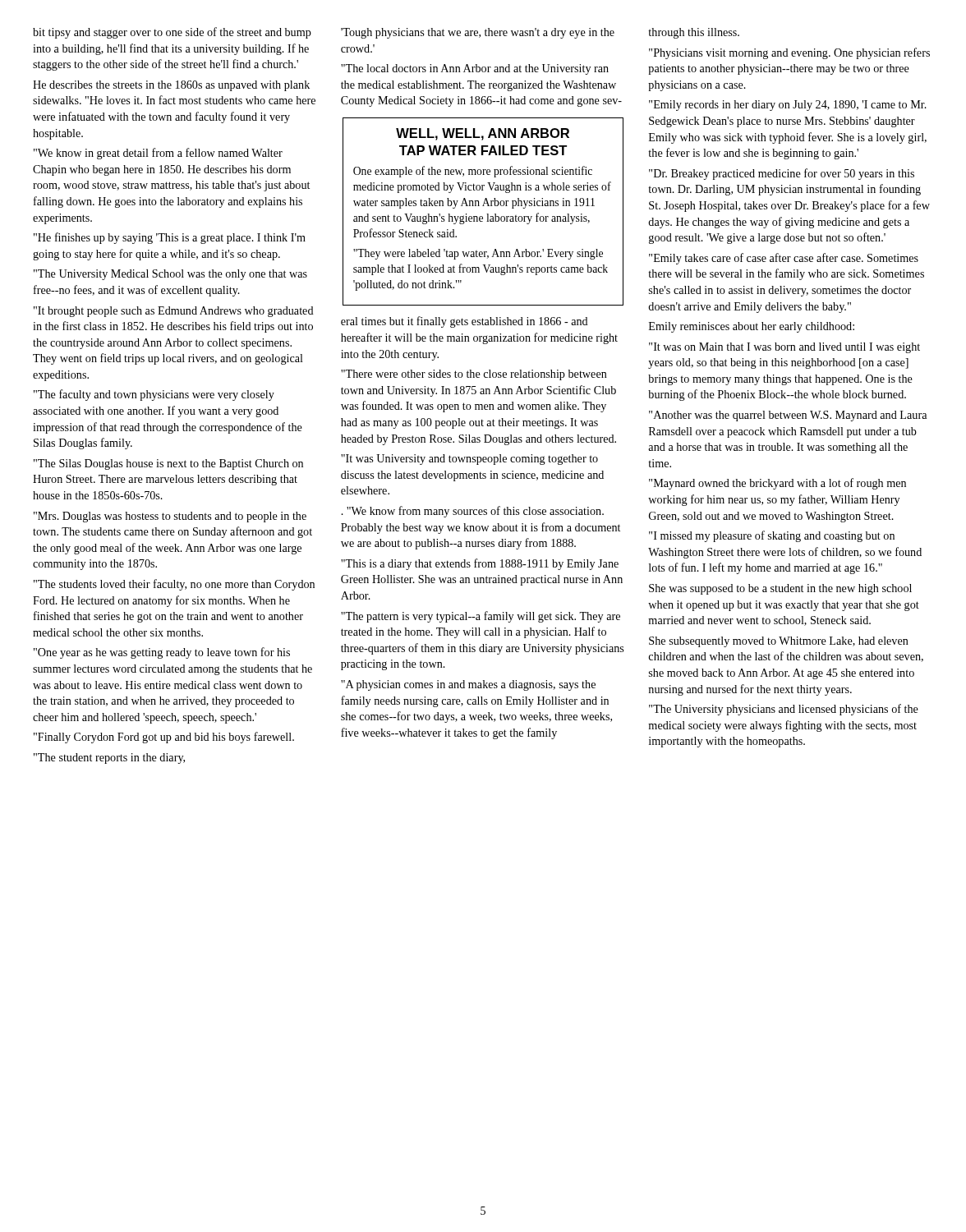Point to the block beginning "'Tough physicians that we are,"
The width and height of the screenshot is (966, 1232).
(x=483, y=67)
